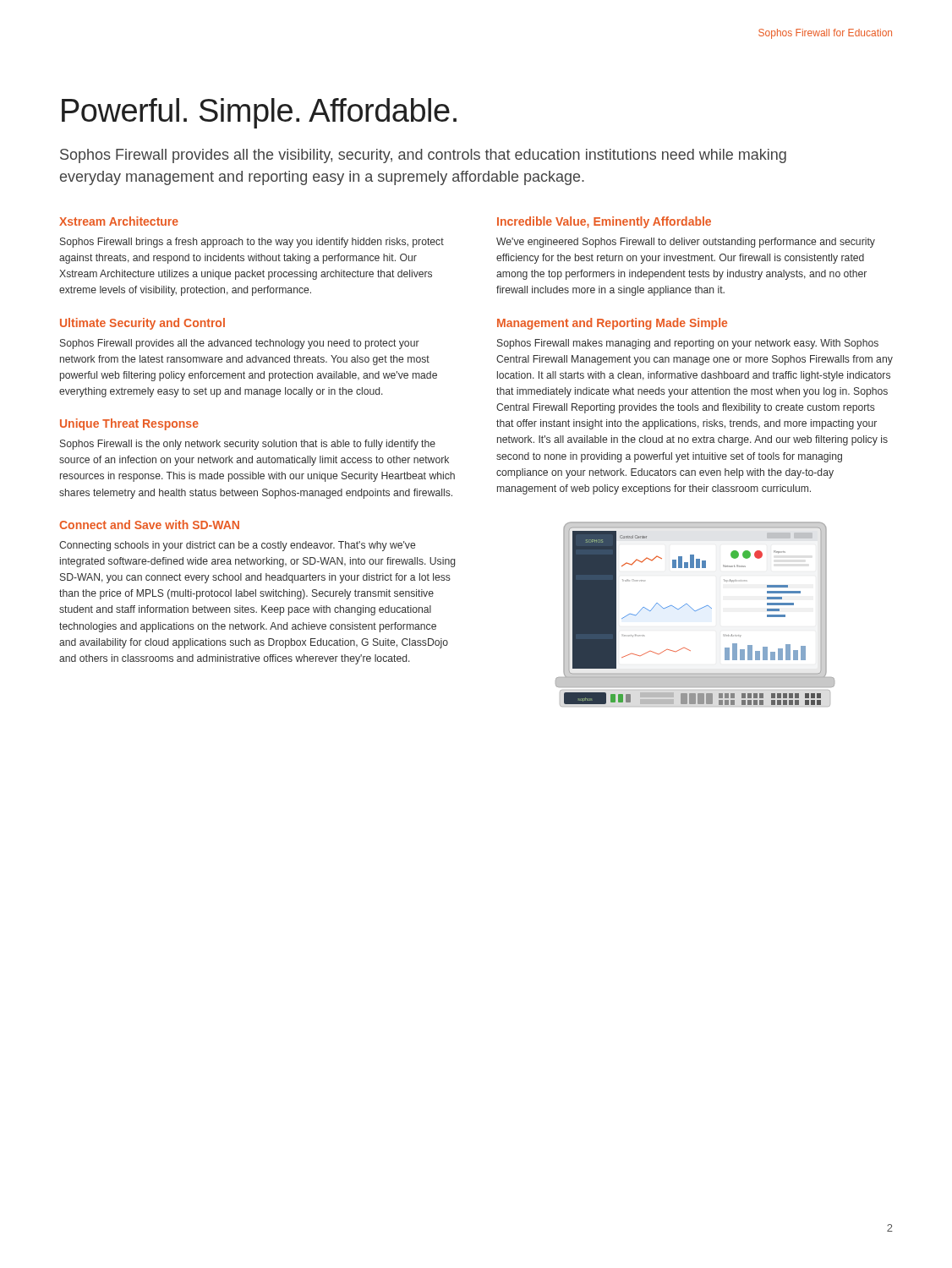Locate the text block with the text "Sophos Firewall provides all the advanced technology you"
The height and width of the screenshot is (1268, 952).
coord(248,367)
